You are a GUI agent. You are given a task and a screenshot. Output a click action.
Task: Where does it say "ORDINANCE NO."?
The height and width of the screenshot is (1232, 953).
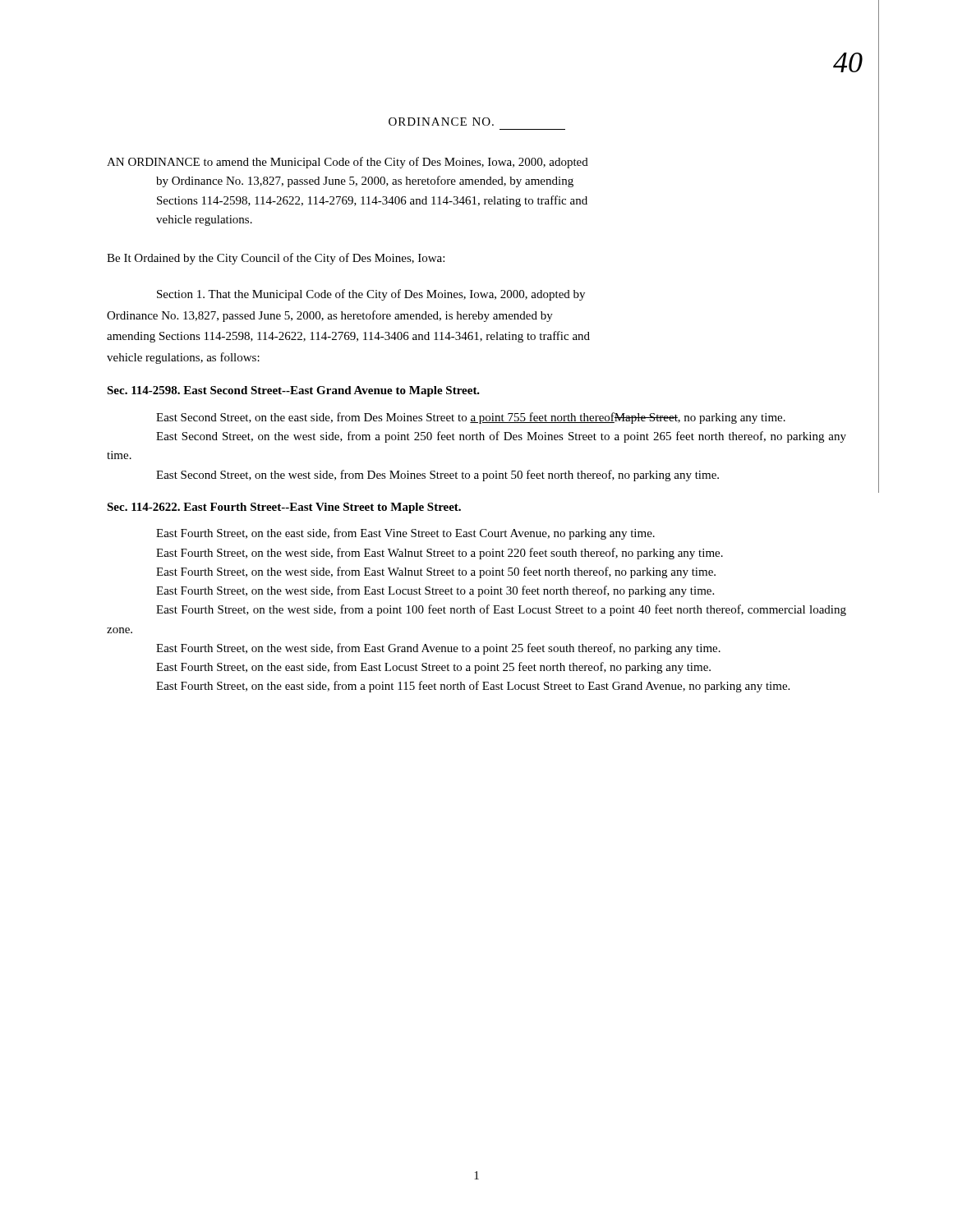(476, 122)
